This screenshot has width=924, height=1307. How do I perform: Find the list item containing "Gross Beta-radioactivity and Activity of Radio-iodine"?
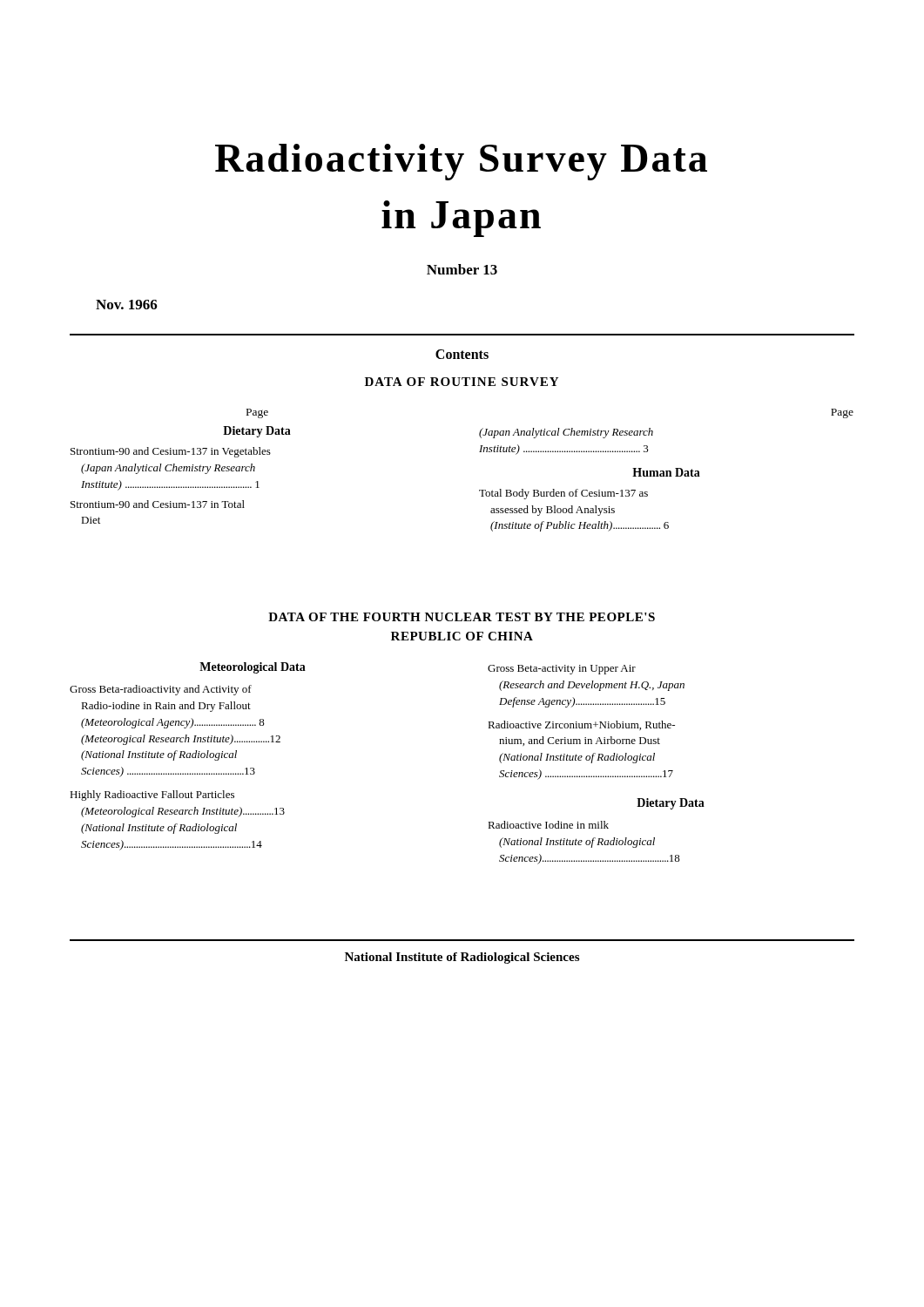click(x=175, y=730)
